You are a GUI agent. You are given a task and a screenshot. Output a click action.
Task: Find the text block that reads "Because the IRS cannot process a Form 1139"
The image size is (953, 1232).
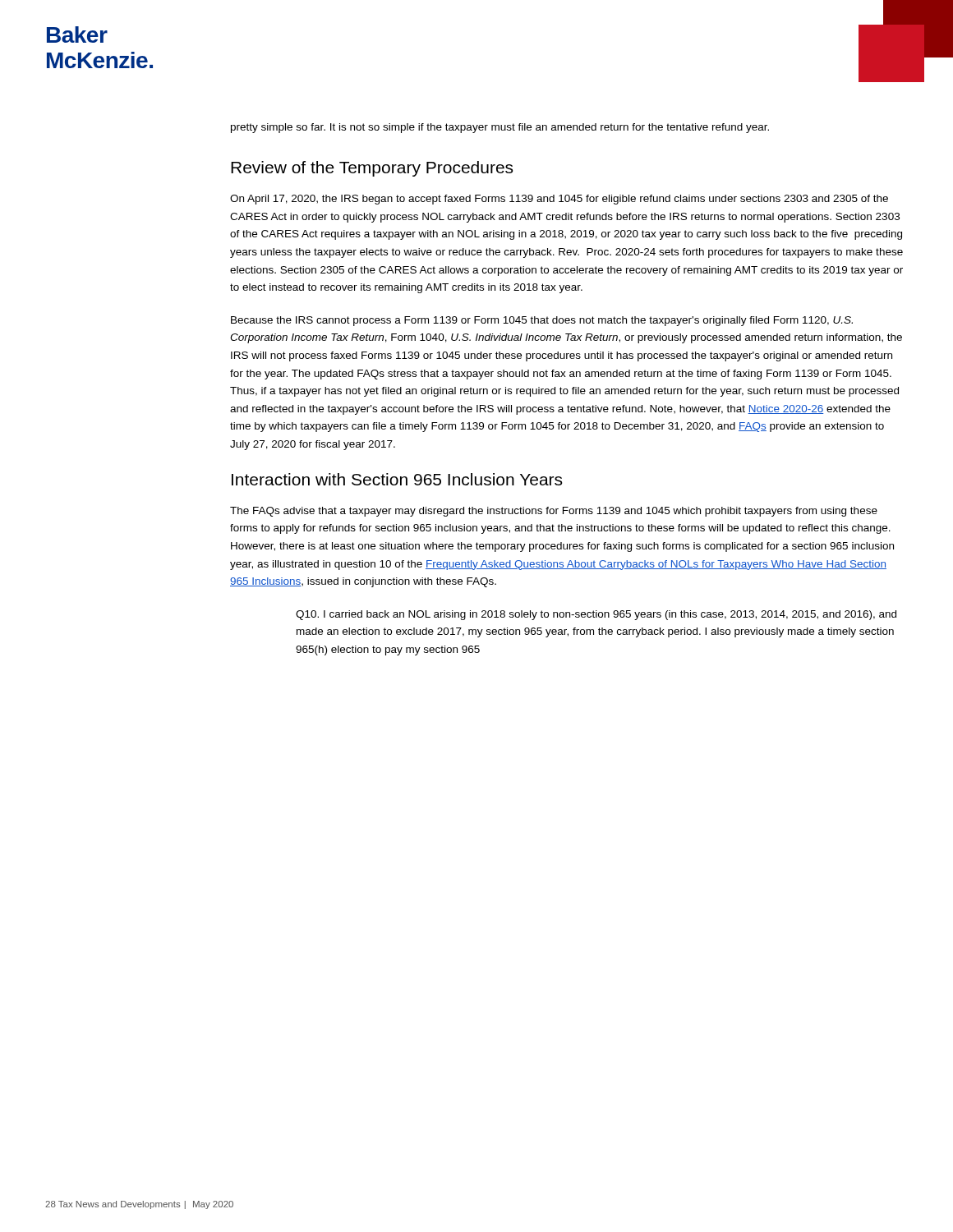[566, 382]
